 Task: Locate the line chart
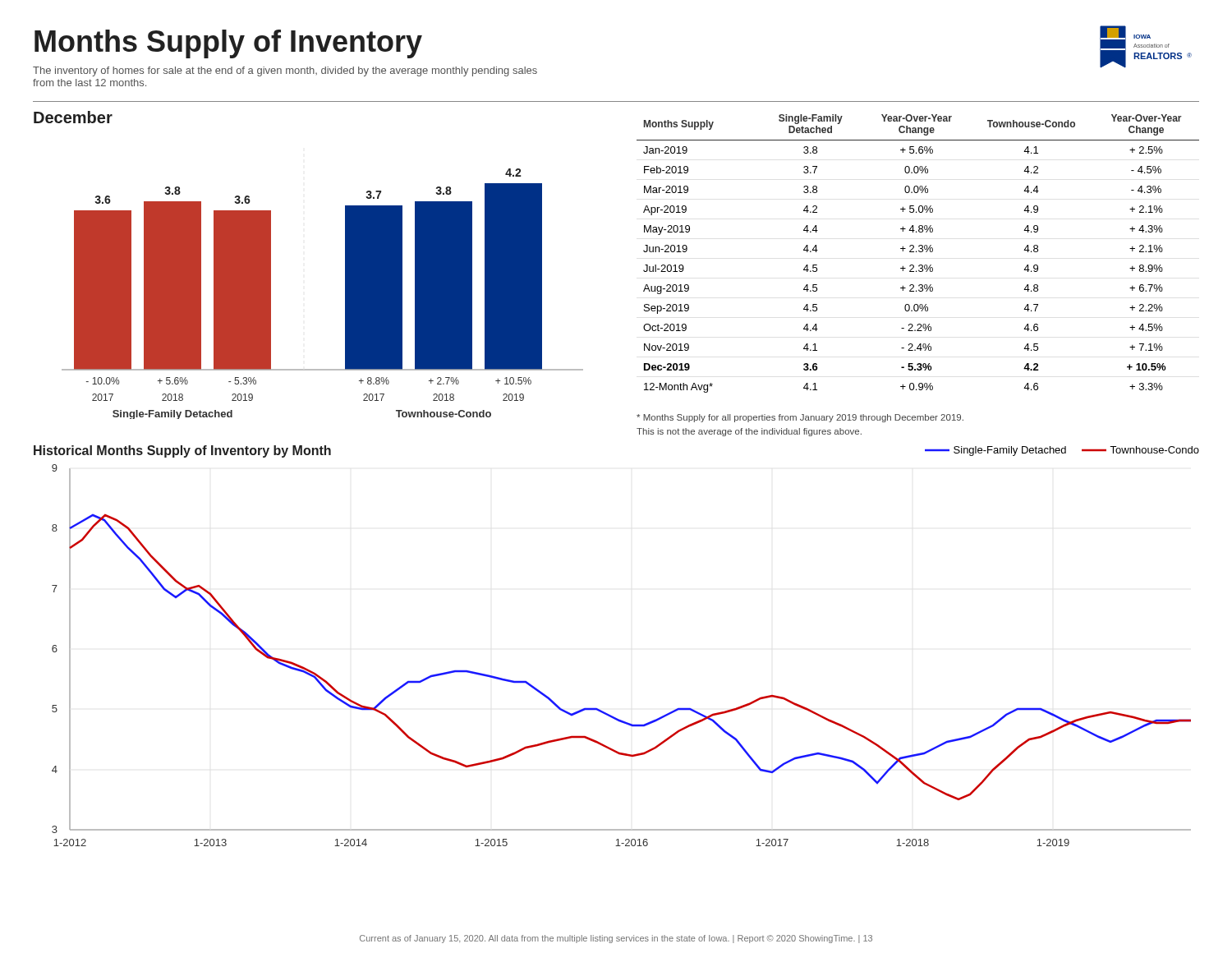[x=612, y=678]
